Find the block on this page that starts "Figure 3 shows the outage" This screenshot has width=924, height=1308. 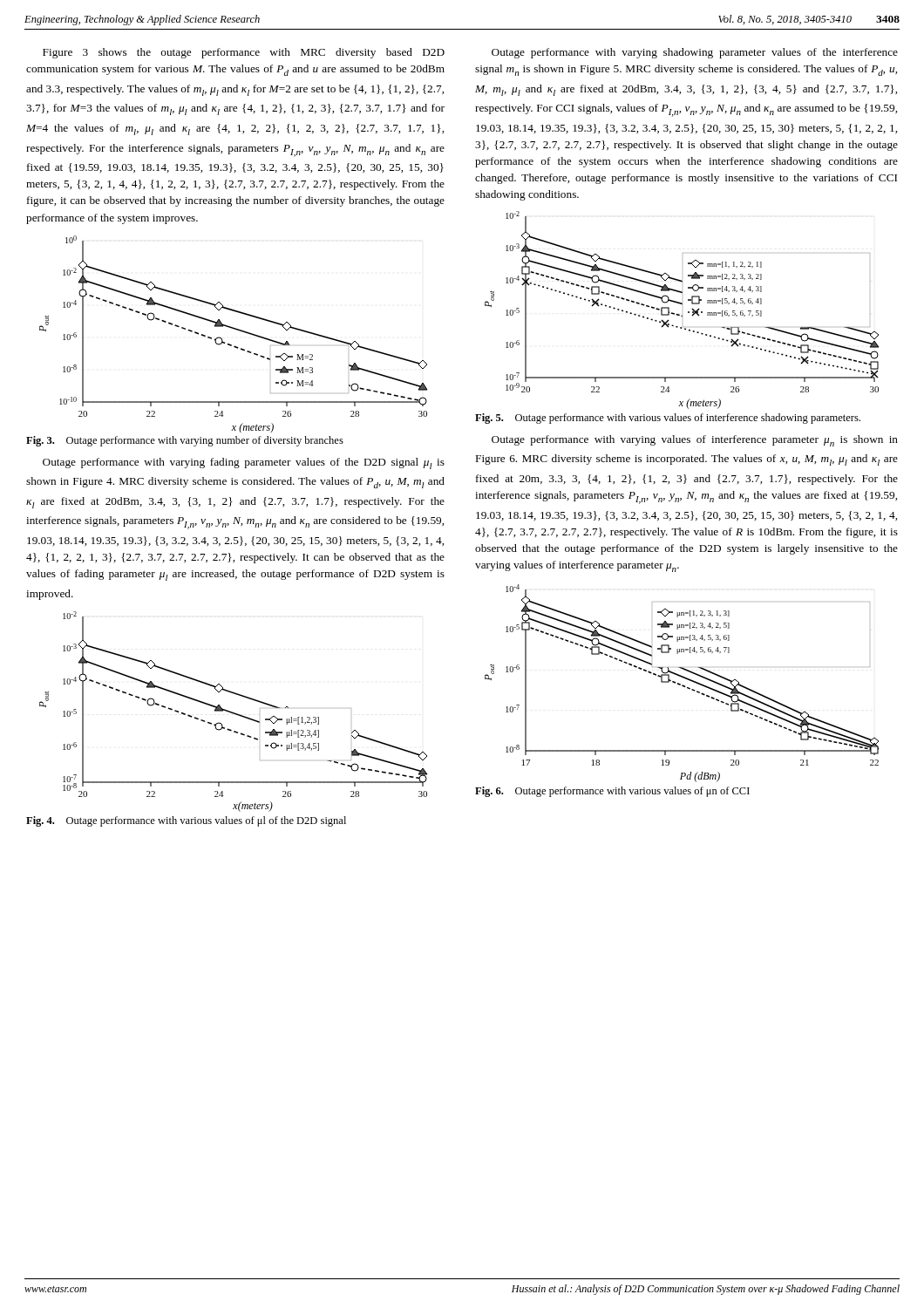point(235,135)
